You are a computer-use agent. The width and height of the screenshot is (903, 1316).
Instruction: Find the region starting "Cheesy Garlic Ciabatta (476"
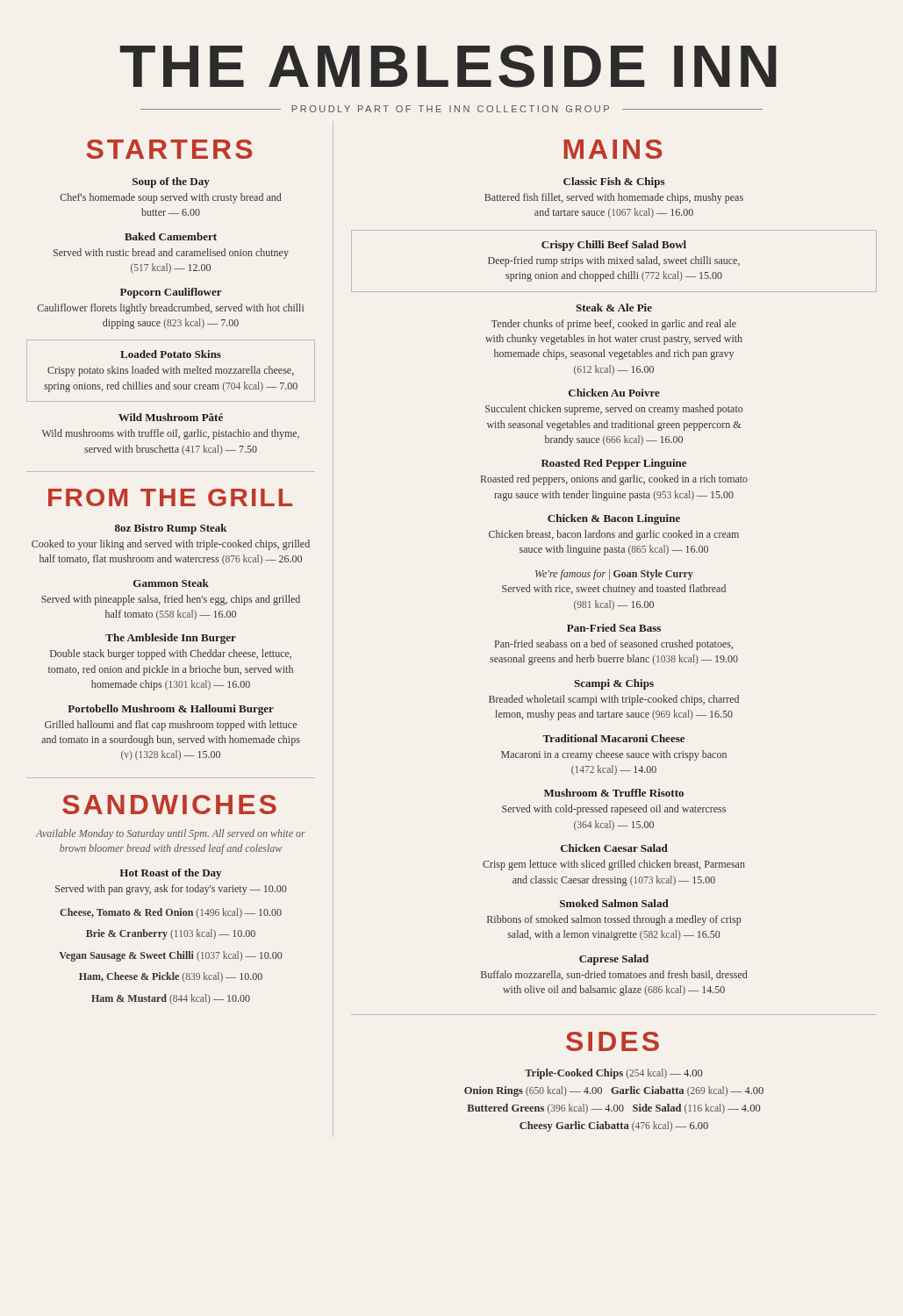[x=614, y=1125]
